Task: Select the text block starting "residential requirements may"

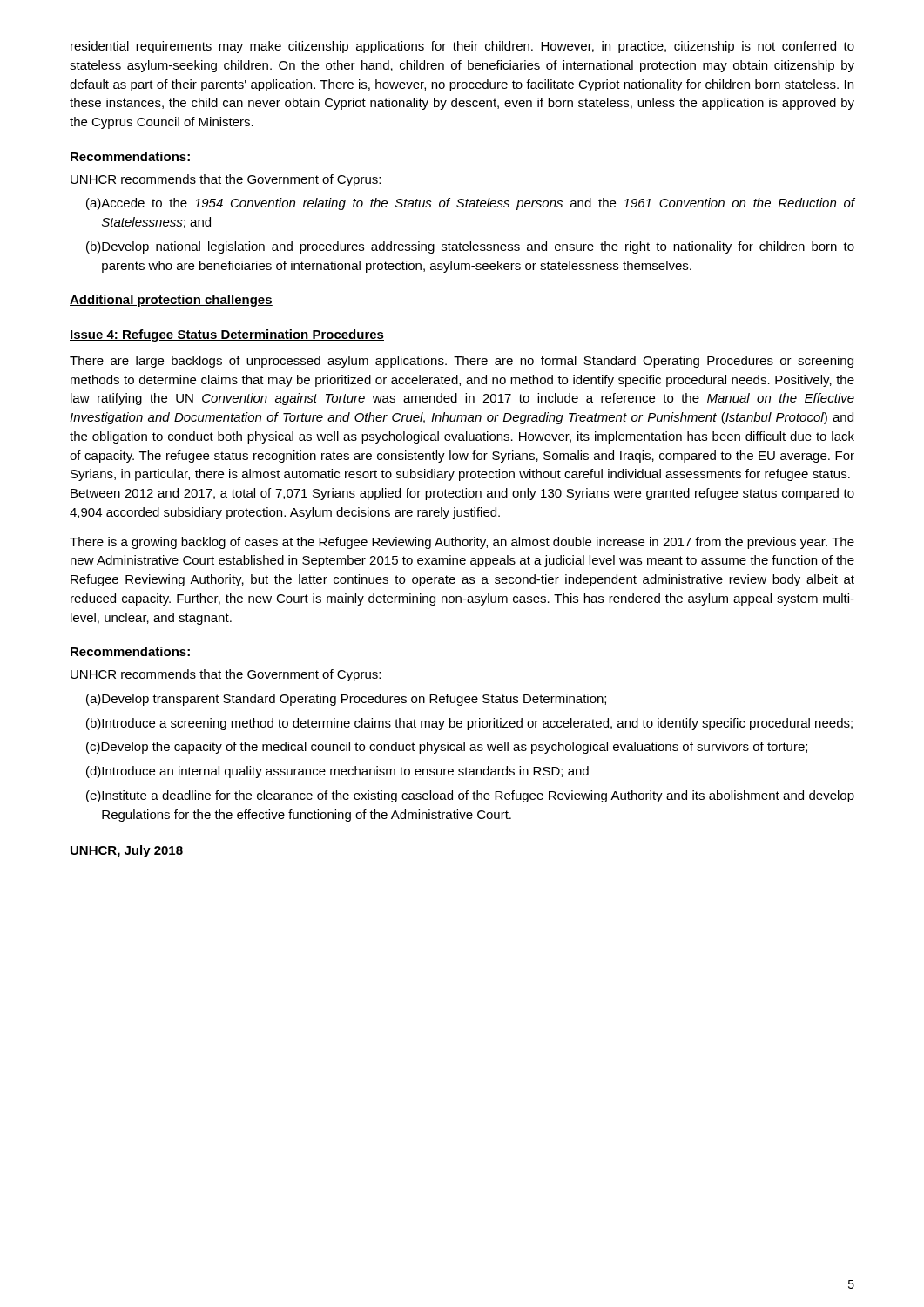Action: pos(462,84)
